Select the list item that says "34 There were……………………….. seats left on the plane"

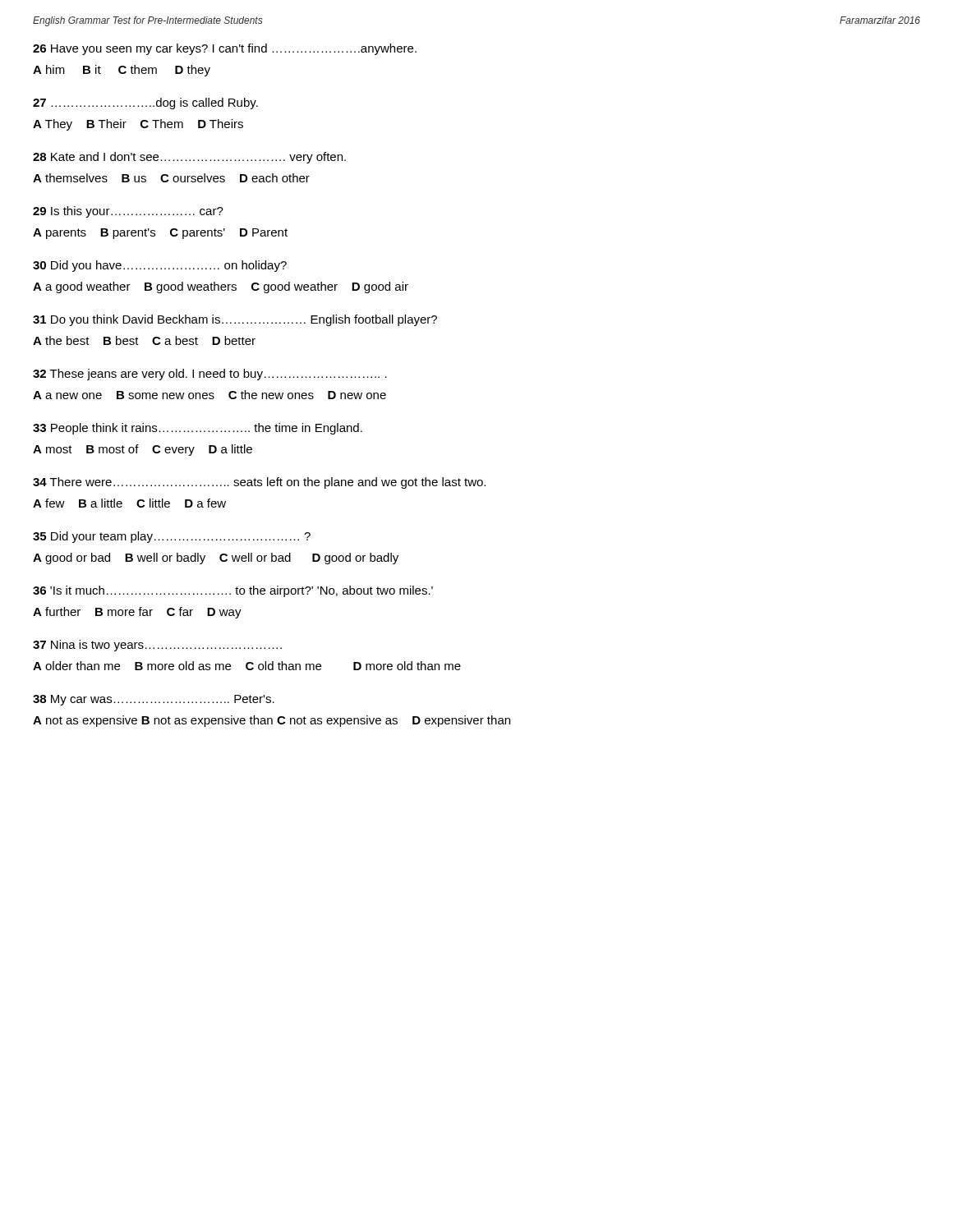click(x=476, y=493)
